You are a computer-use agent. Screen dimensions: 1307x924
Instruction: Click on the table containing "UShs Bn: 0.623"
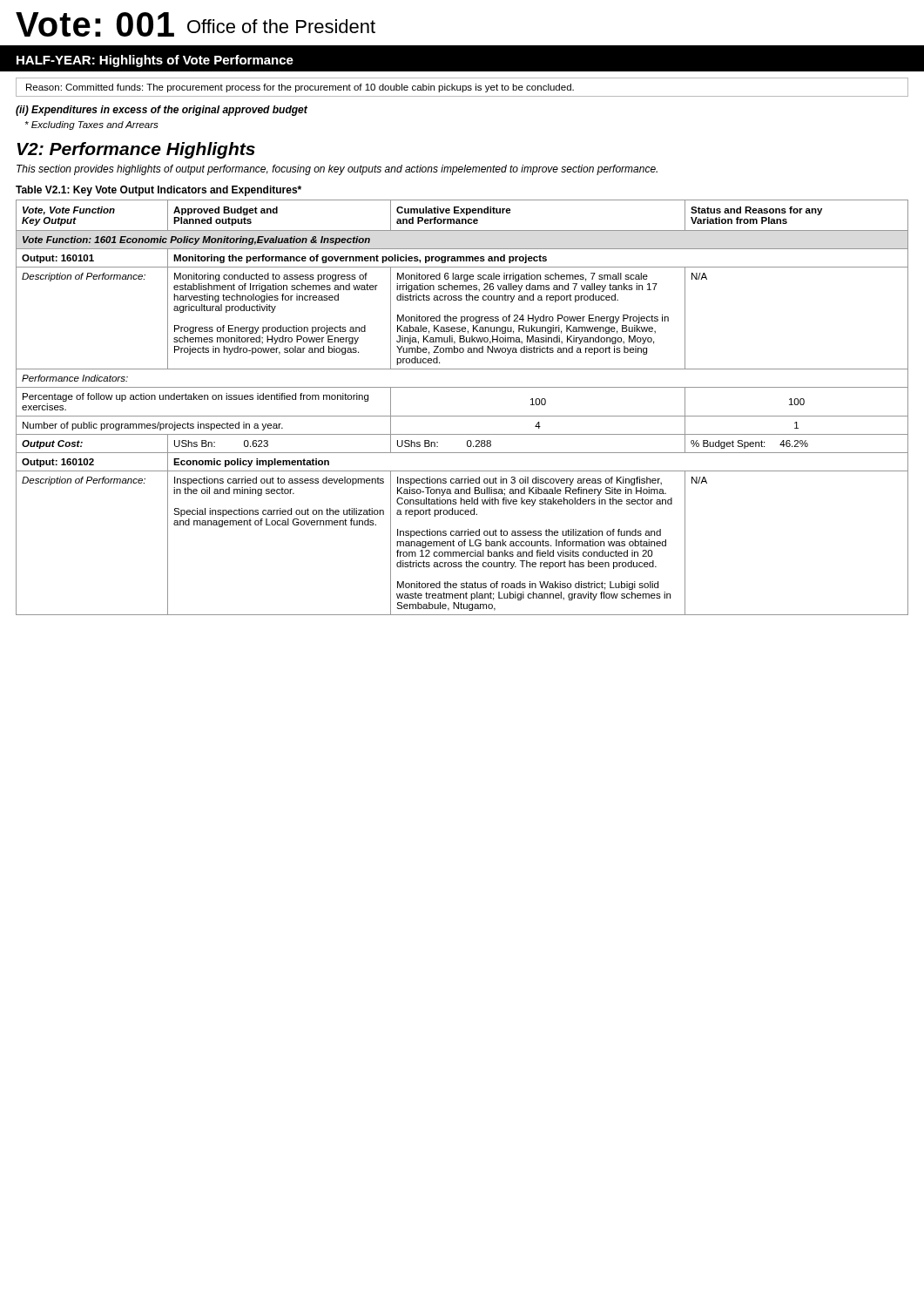462,407
